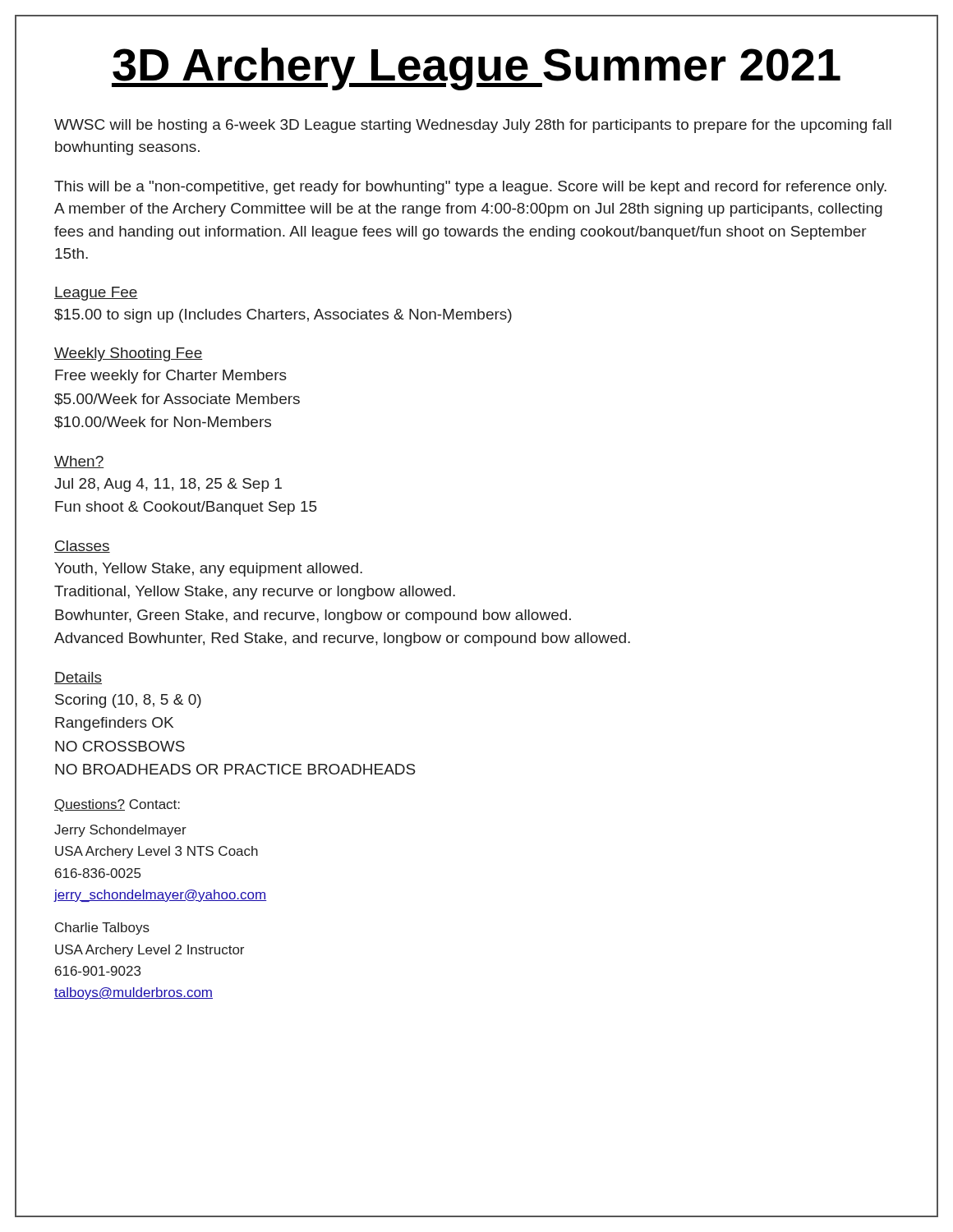Viewport: 953px width, 1232px height.
Task: Click on the section header with the text "Weekly Shooting Fee"
Action: pyautogui.click(x=128, y=353)
